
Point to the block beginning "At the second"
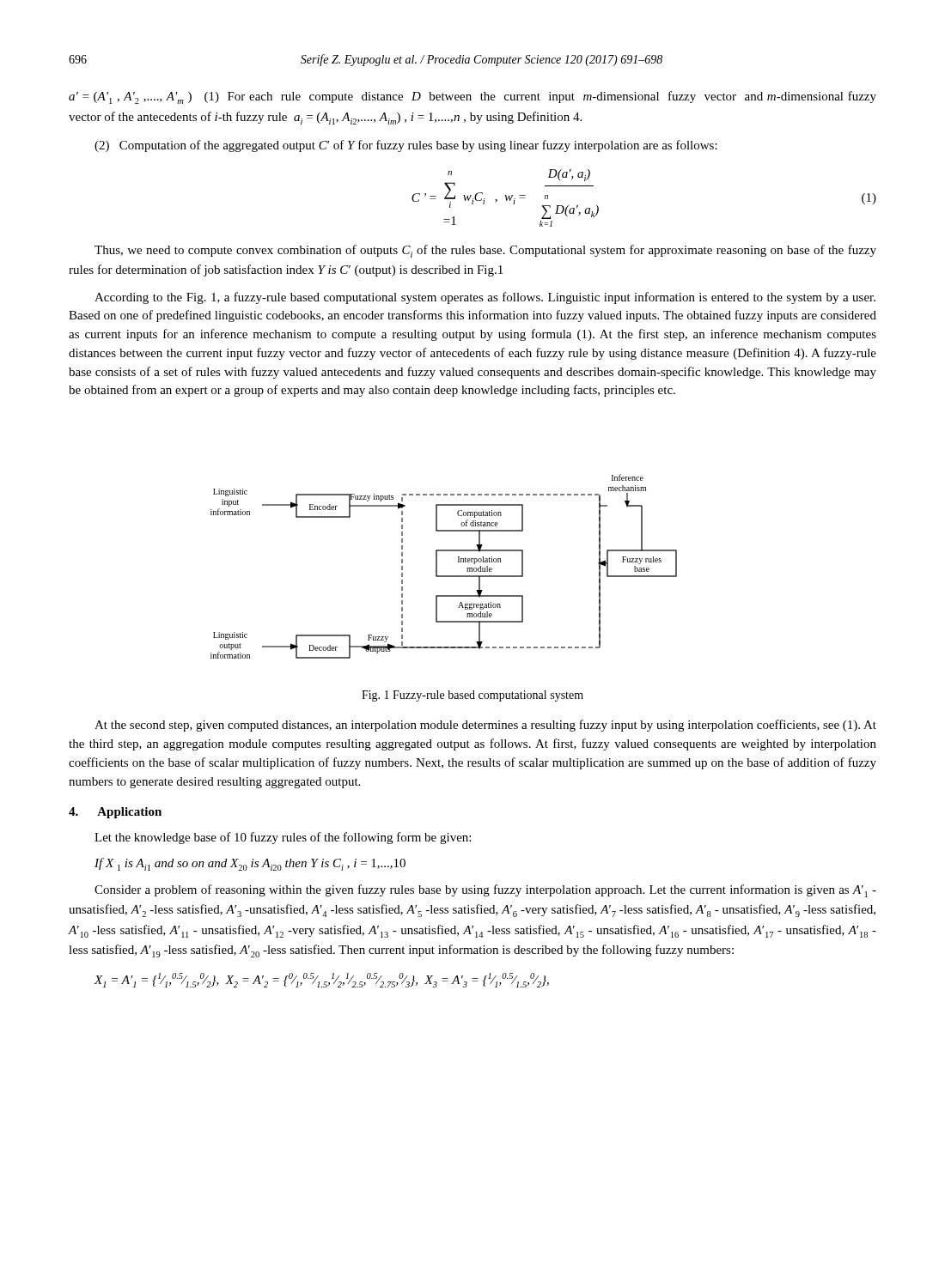(472, 753)
